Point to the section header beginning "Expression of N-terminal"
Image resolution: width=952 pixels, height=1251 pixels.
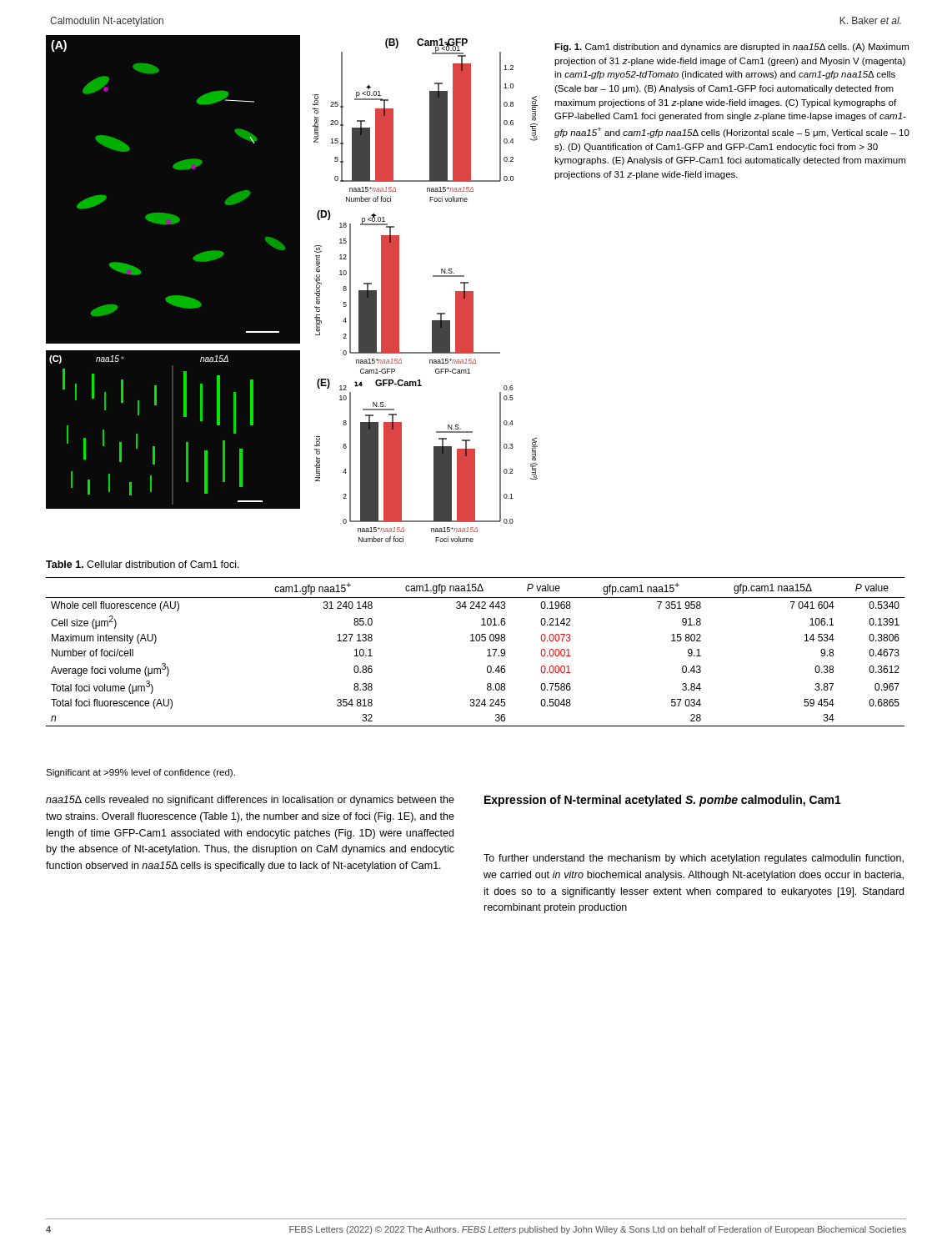pyautogui.click(x=662, y=800)
